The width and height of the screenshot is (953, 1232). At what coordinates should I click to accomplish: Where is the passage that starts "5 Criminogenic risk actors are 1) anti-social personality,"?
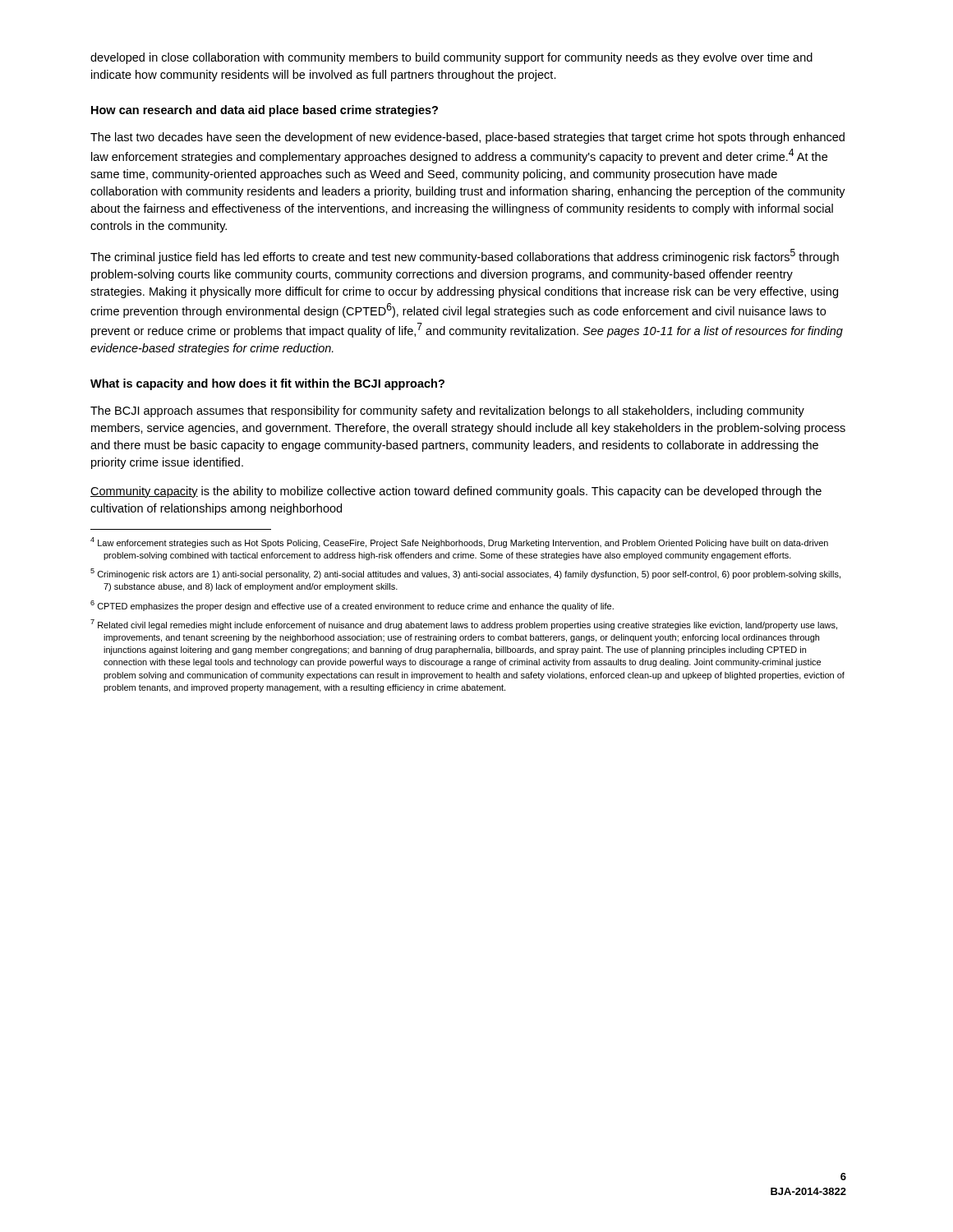click(x=466, y=579)
